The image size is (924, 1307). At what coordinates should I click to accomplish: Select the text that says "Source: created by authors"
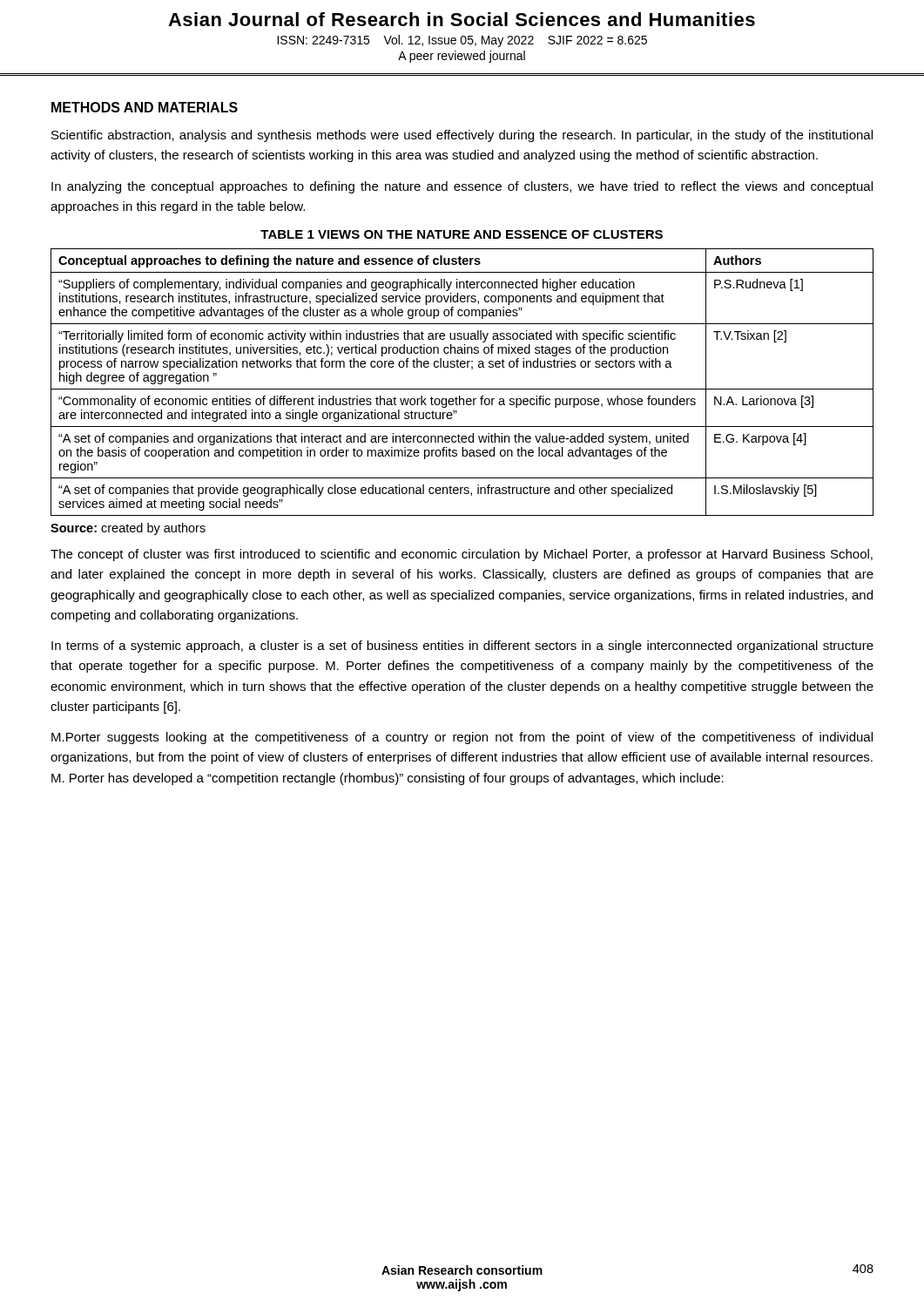(x=128, y=528)
